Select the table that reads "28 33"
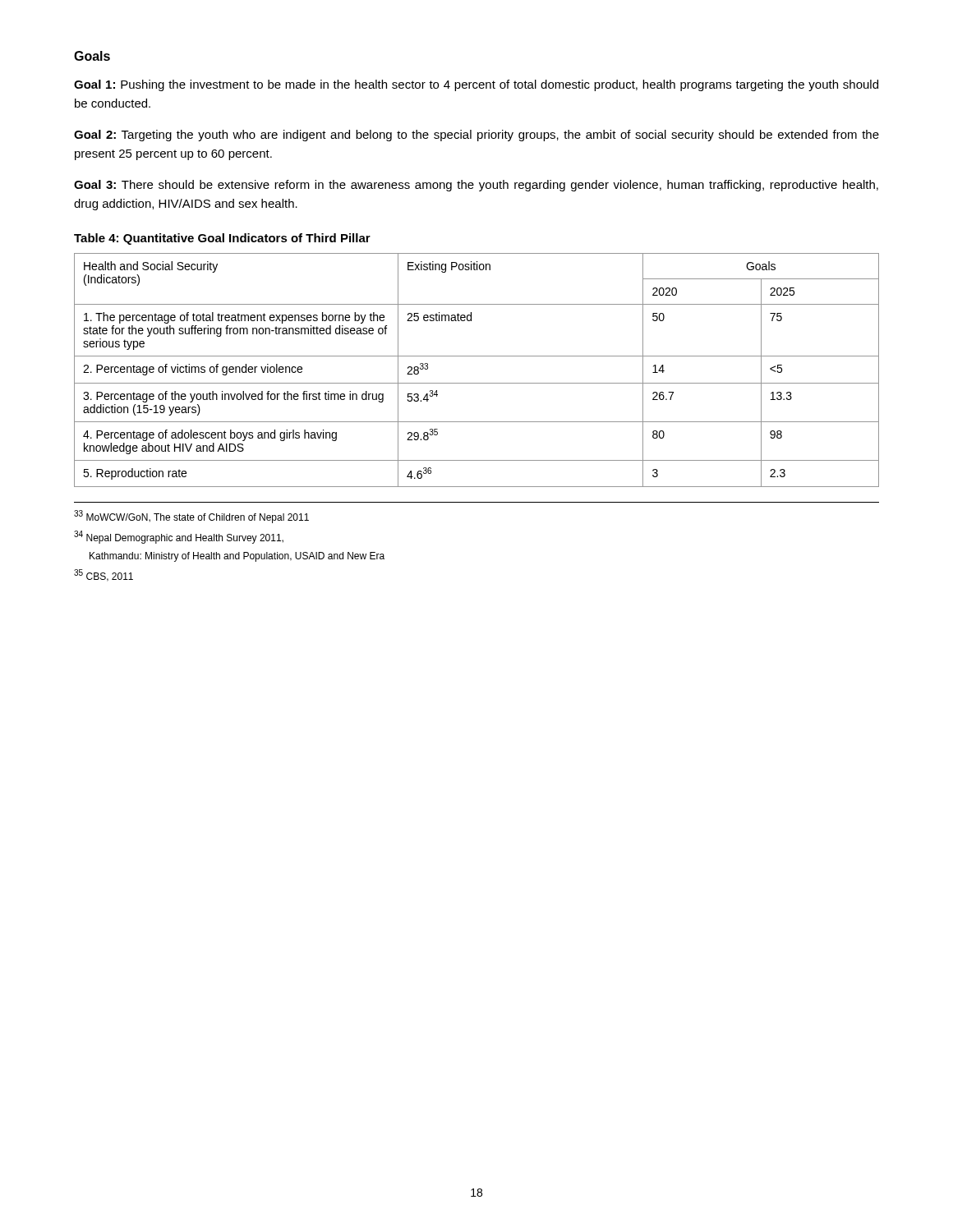 tap(476, 370)
